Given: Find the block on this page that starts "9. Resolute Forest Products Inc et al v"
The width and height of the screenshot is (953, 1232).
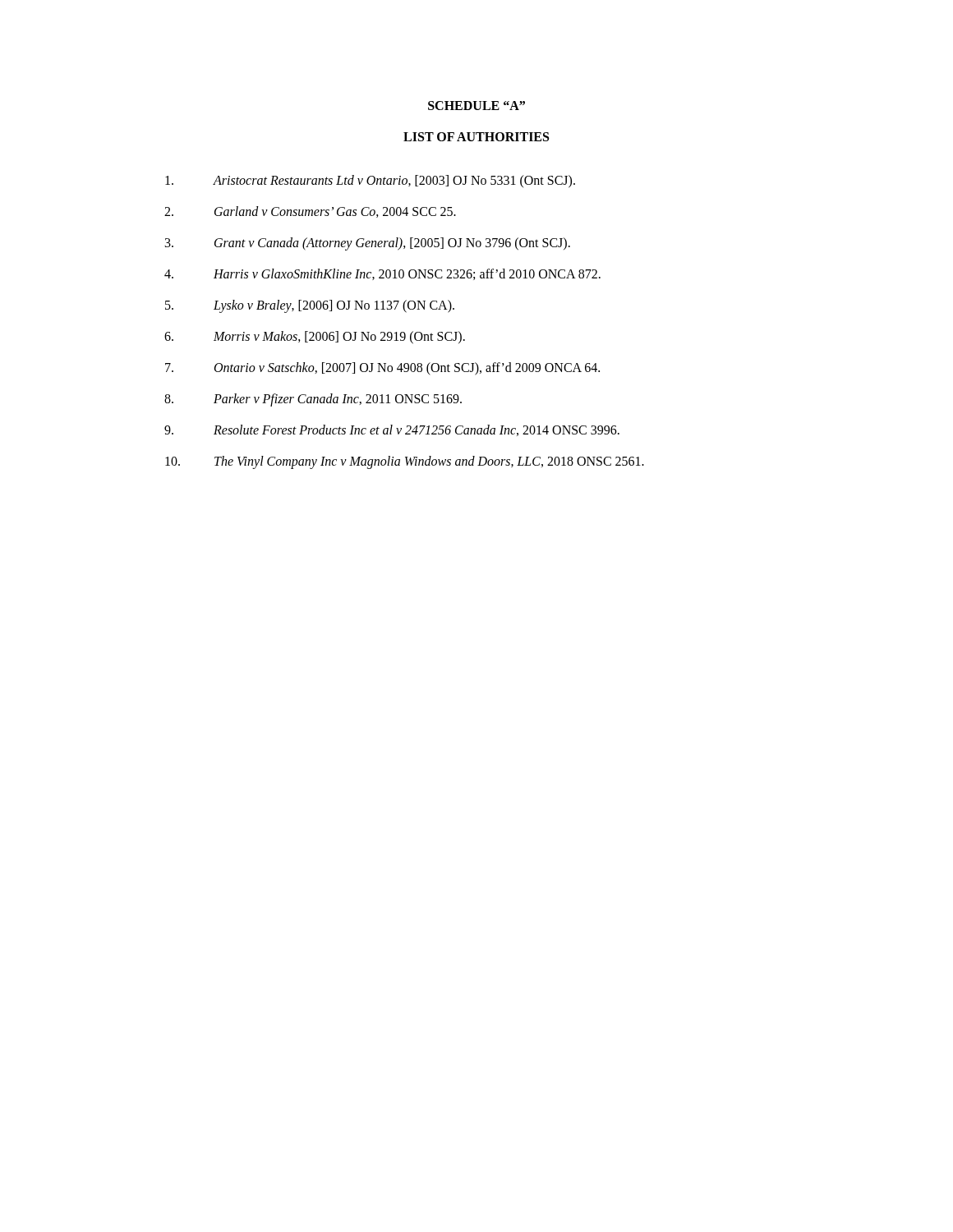Looking at the screenshot, I should click(501, 430).
